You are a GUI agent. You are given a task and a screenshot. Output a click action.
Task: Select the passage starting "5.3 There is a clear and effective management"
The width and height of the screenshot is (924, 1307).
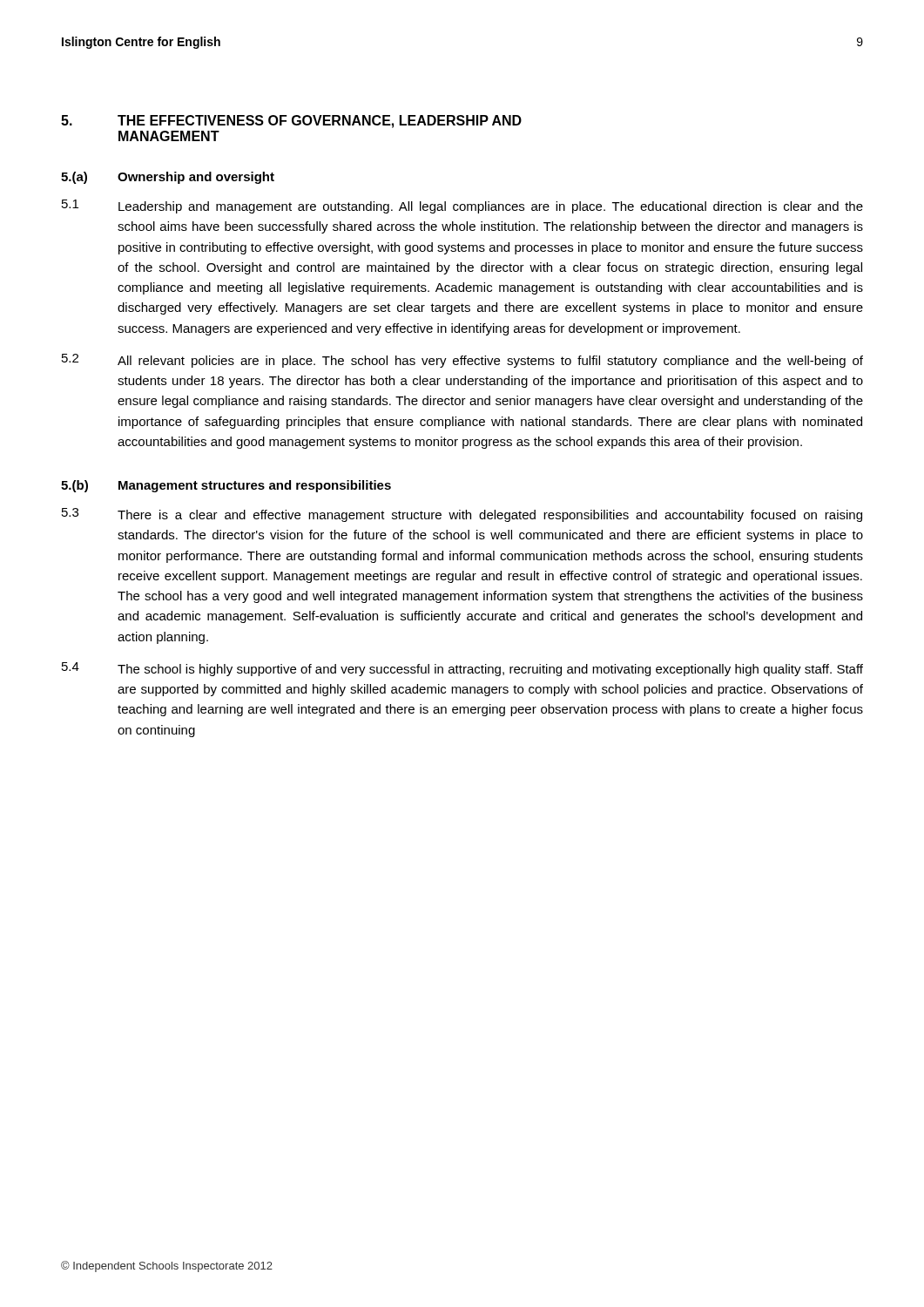click(x=462, y=575)
